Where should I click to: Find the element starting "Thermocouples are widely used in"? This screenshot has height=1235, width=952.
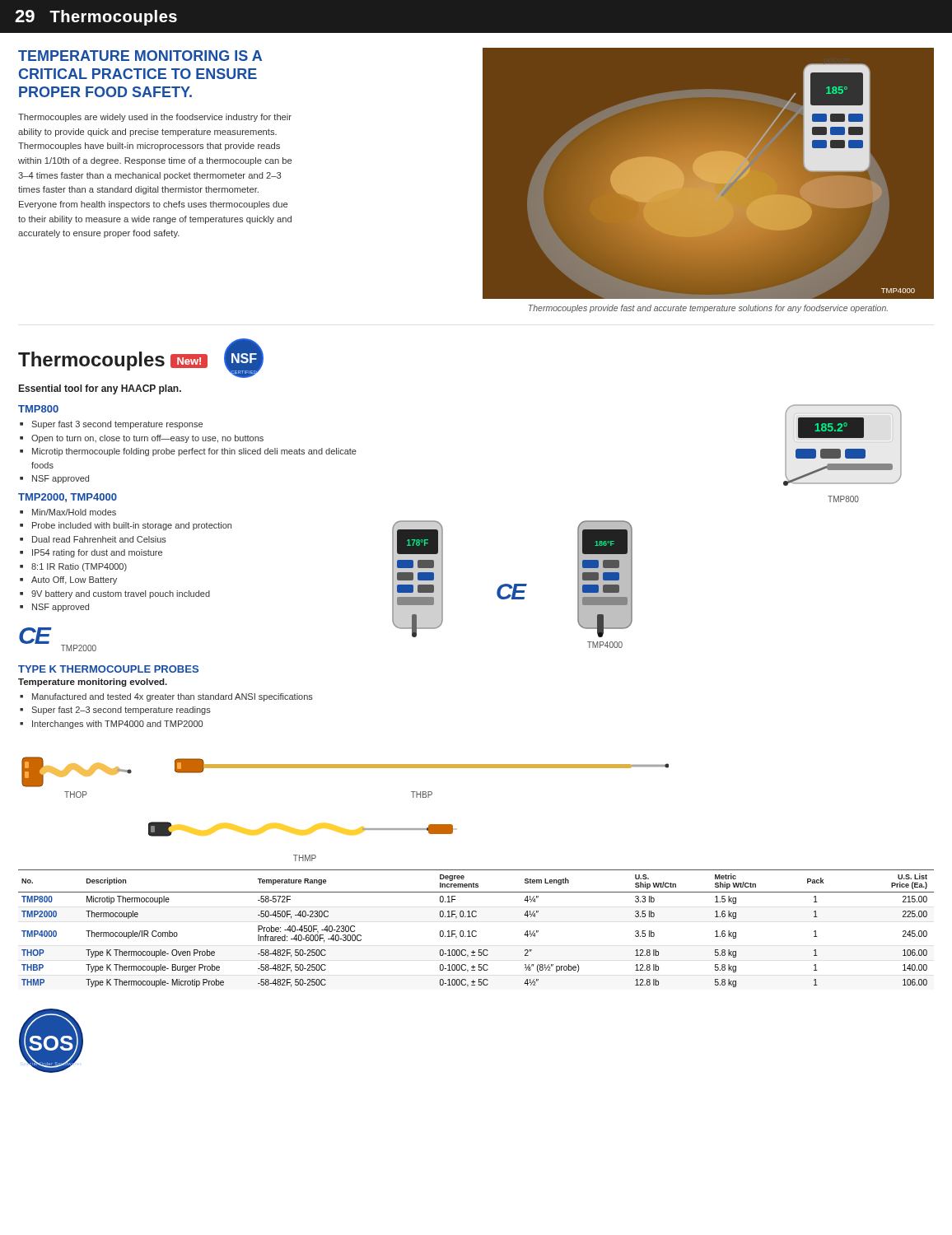(x=155, y=175)
